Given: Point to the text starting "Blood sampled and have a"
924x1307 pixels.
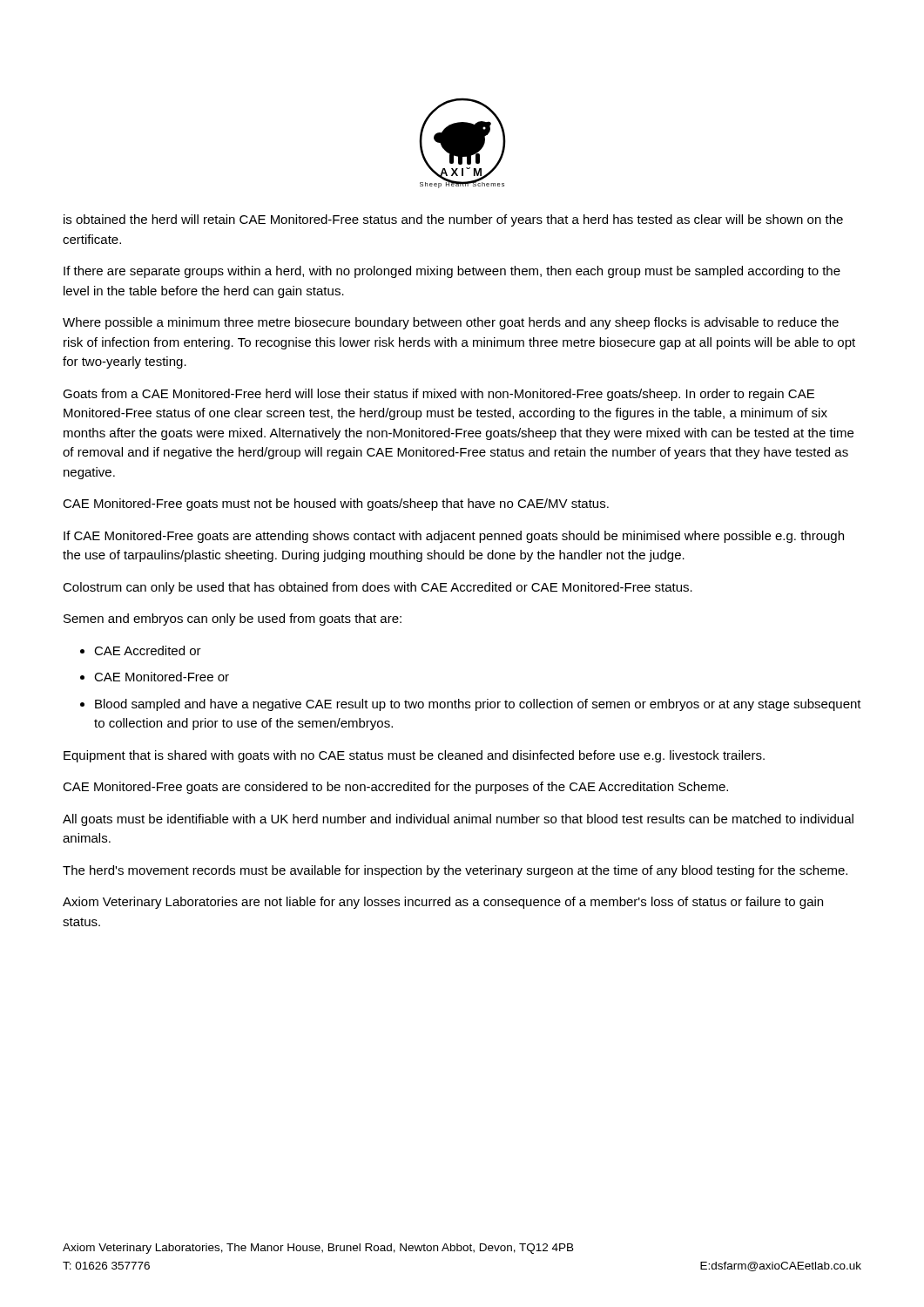Looking at the screenshot, I should click(477, 713).
